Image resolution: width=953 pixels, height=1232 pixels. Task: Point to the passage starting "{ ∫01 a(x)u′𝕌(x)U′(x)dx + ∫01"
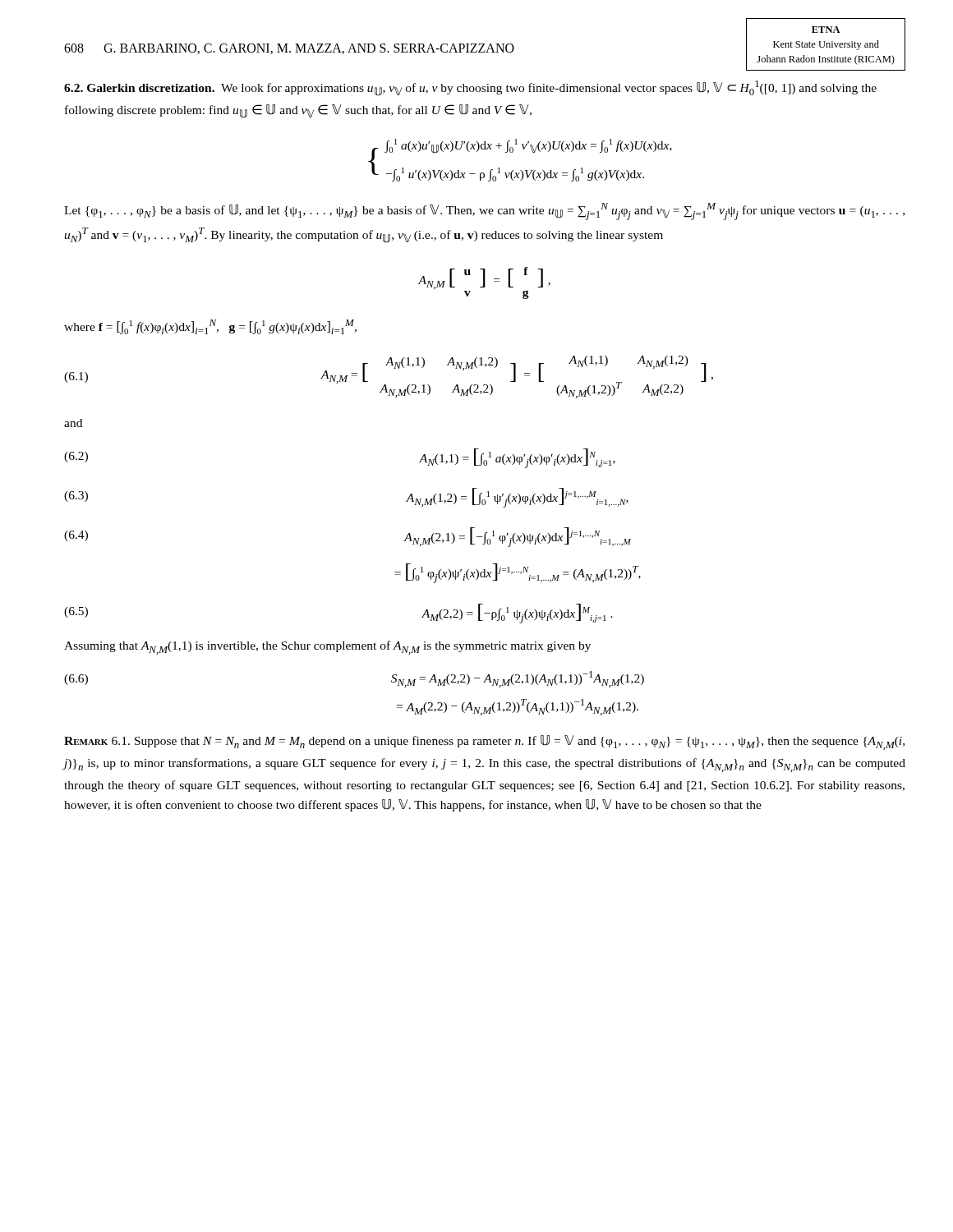(518, 160)
